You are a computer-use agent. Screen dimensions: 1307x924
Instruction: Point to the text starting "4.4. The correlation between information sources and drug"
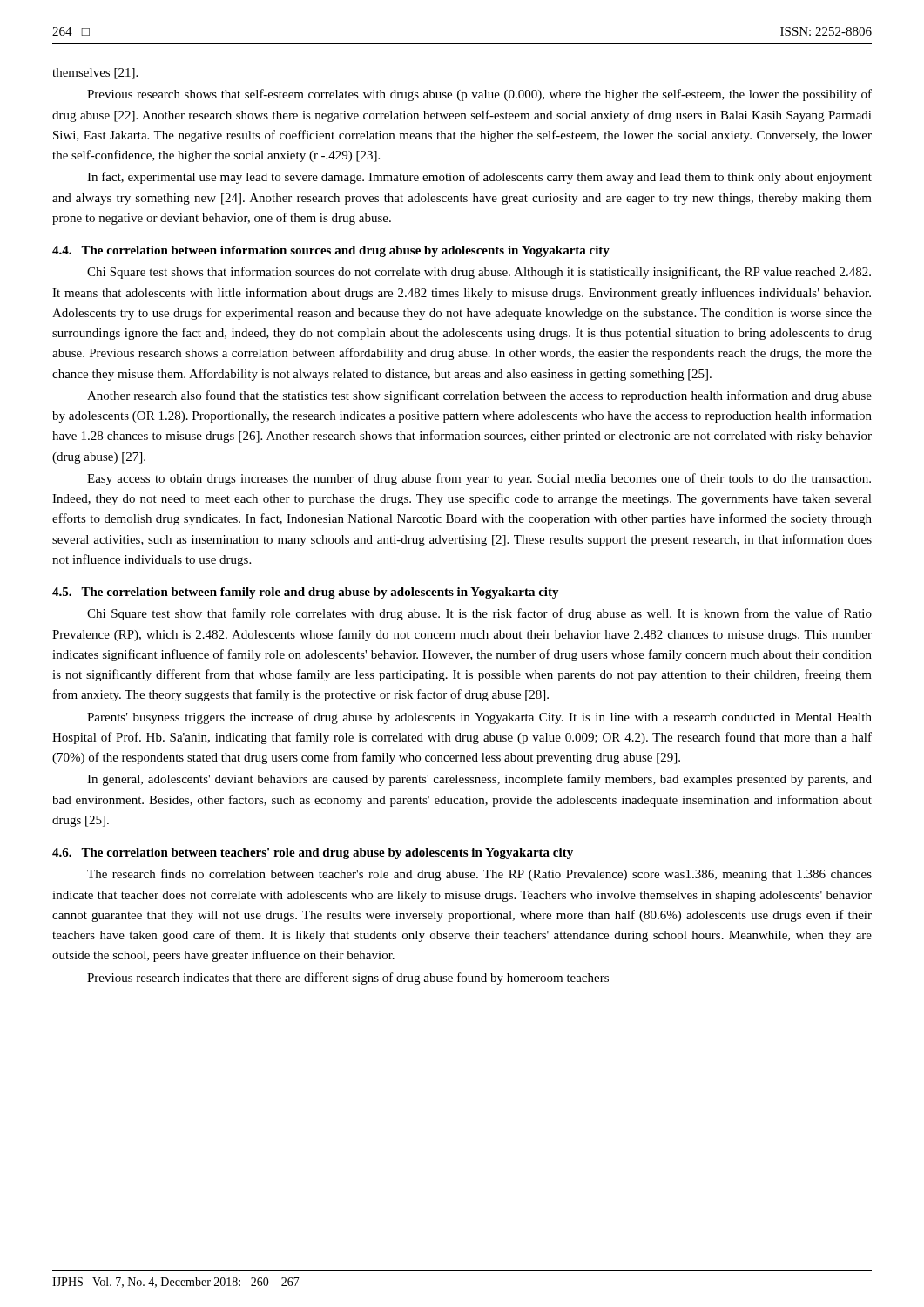(331, 250)
